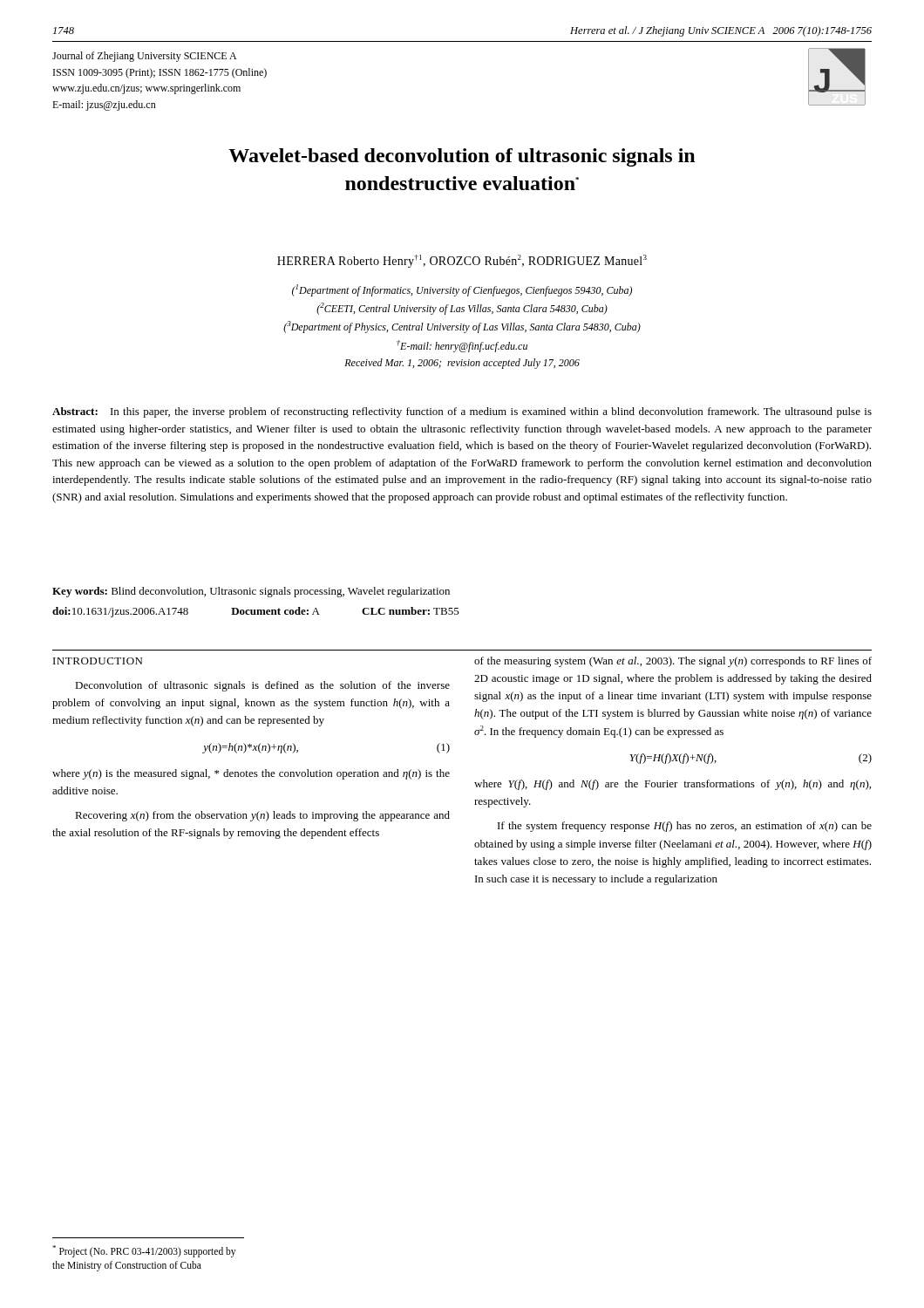Find the logo
The image size is (924, 1308).
click(x=837, y=77)
